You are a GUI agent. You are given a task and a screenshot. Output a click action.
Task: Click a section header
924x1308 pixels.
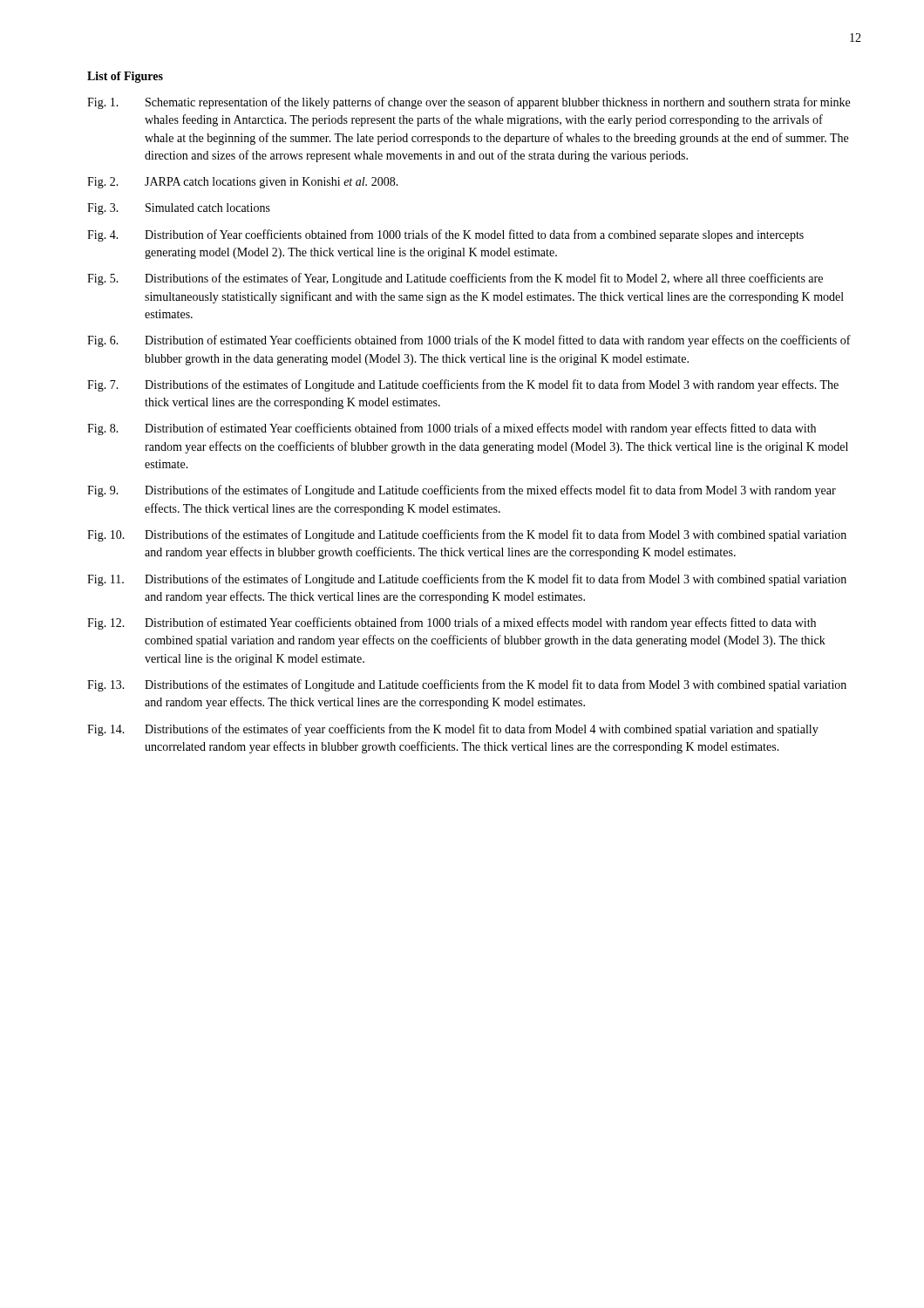pyautogui.click(x=125, y=76)
